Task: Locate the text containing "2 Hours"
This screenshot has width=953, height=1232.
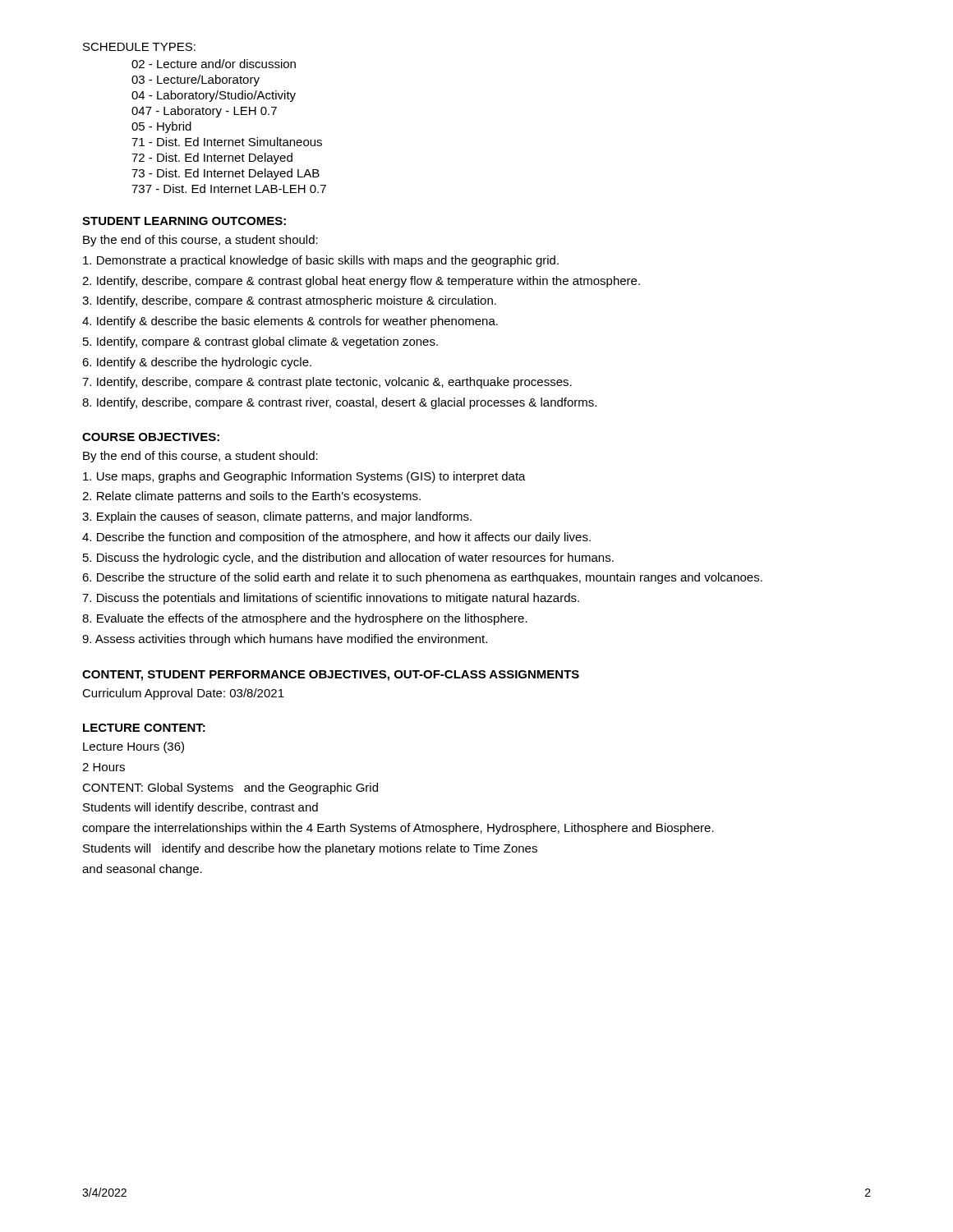Action: pyautogui.click(x=104, y=766)
